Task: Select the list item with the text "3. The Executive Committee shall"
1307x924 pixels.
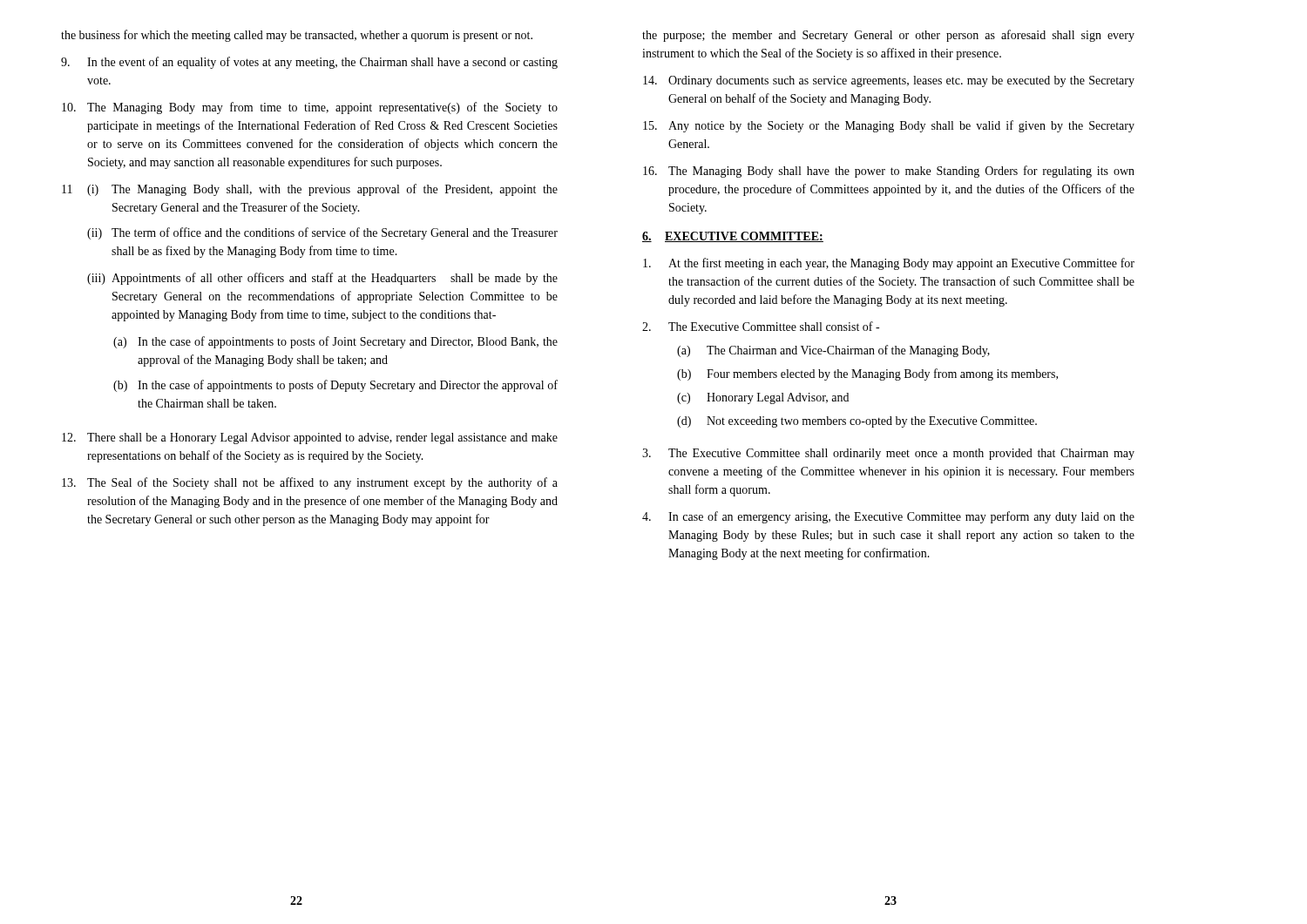Action: pos(888,472)
